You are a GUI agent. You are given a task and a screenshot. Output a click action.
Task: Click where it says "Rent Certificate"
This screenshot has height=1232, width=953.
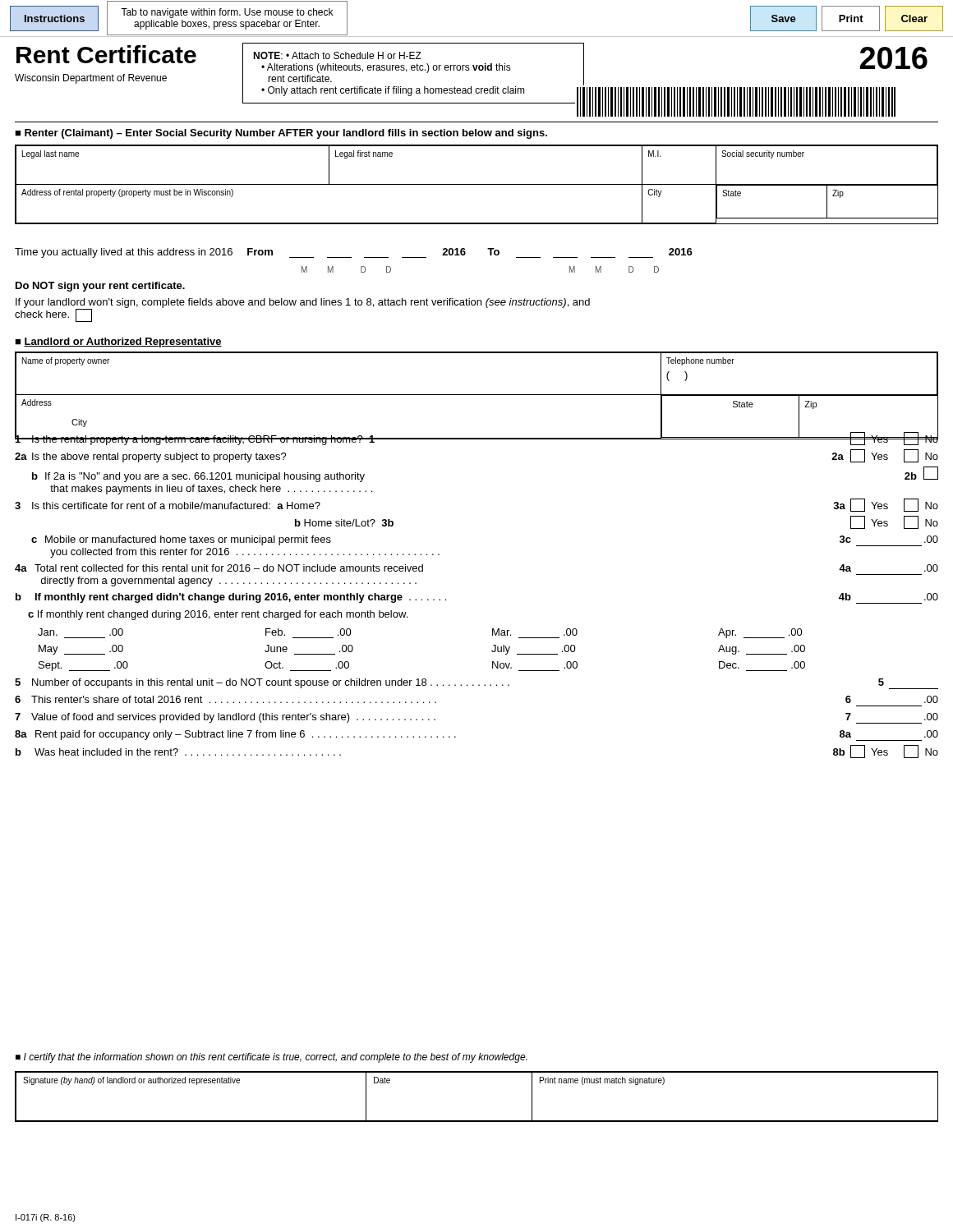tap(106, 55)
